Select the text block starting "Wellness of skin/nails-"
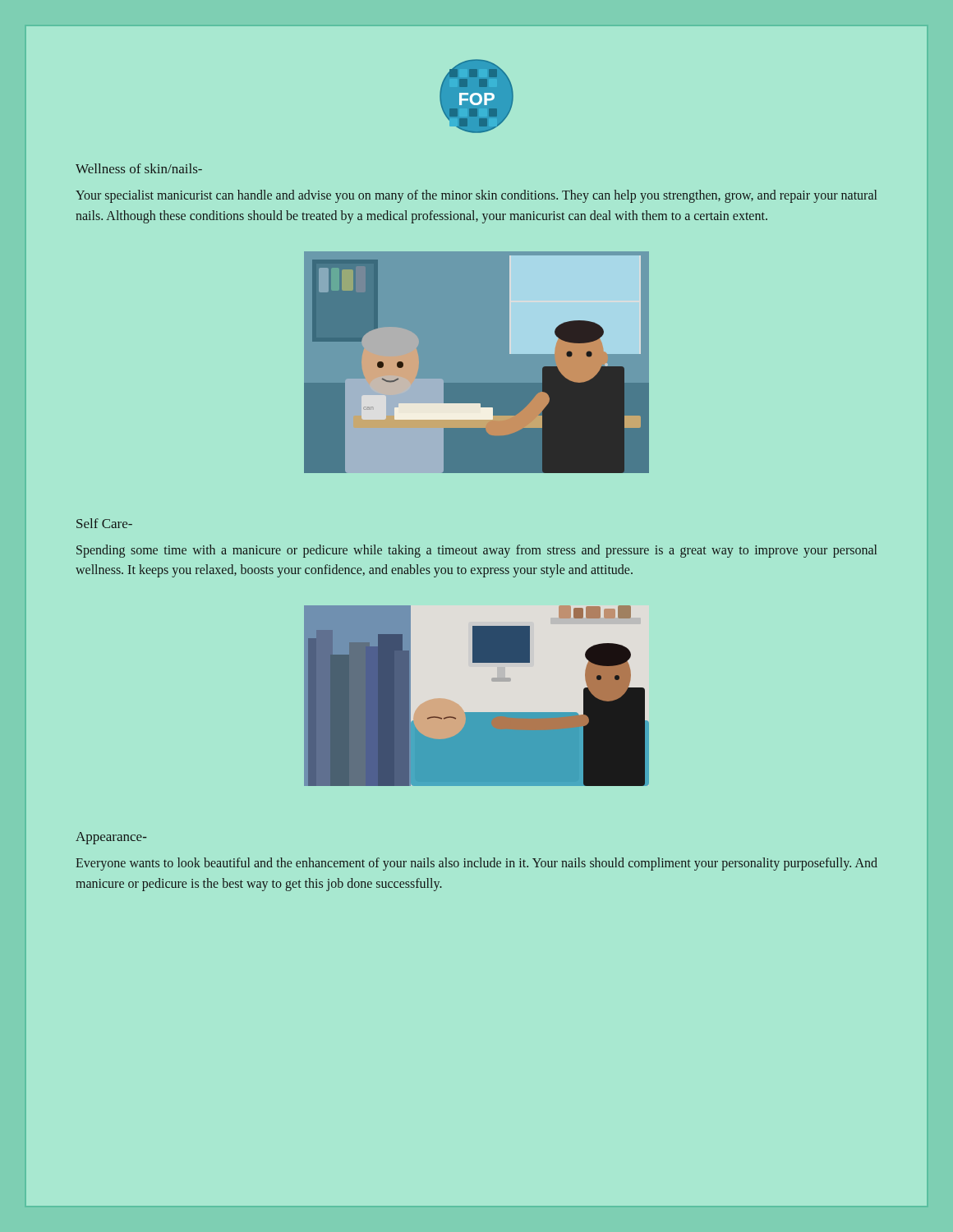Image resolution: width=953 pixels, height=1232 pixels. [139, 169]
